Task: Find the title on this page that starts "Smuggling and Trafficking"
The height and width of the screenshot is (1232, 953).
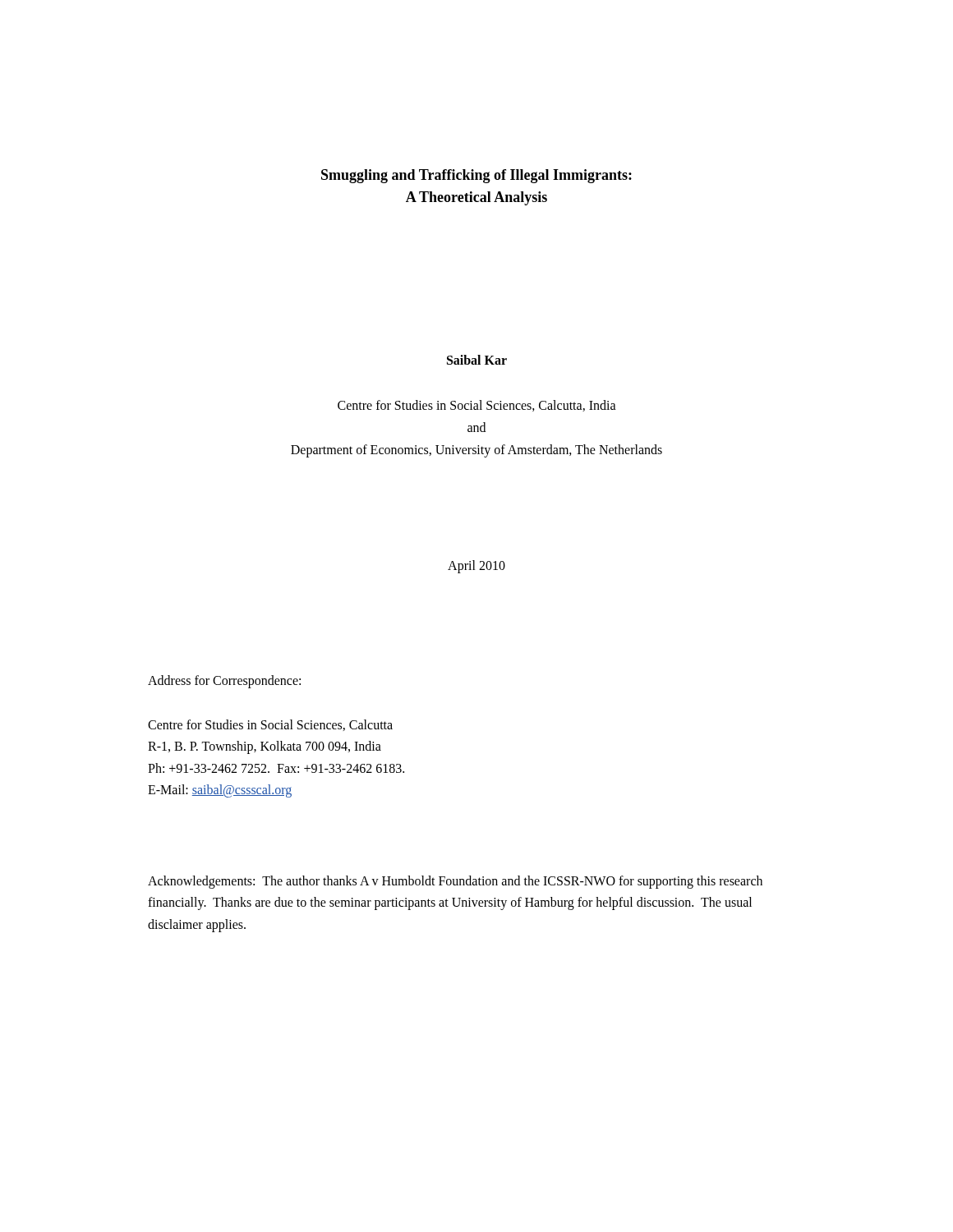Action: pos(476,186)
